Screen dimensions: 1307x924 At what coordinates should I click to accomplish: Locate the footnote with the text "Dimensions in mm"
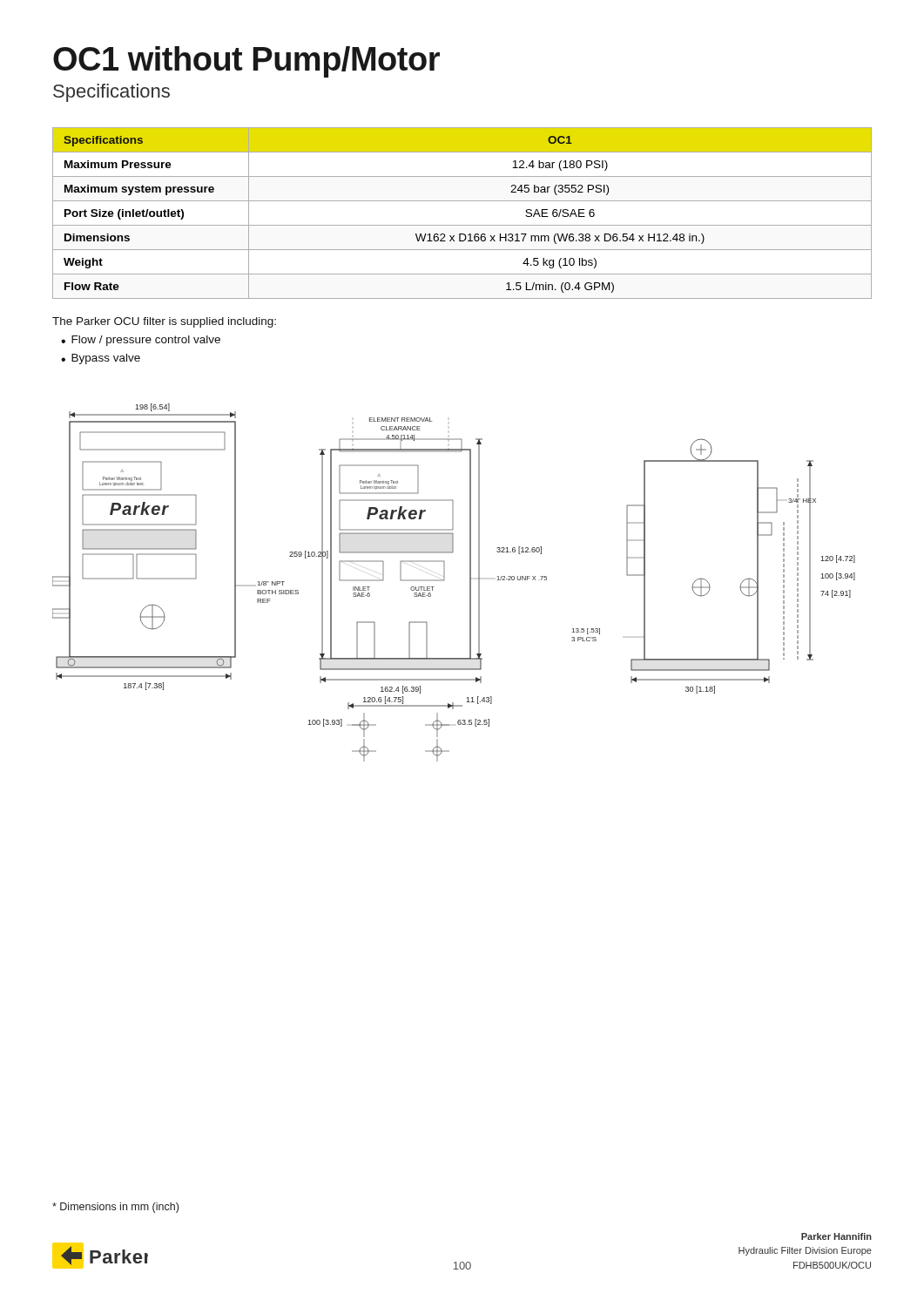tap(116, 1207)
